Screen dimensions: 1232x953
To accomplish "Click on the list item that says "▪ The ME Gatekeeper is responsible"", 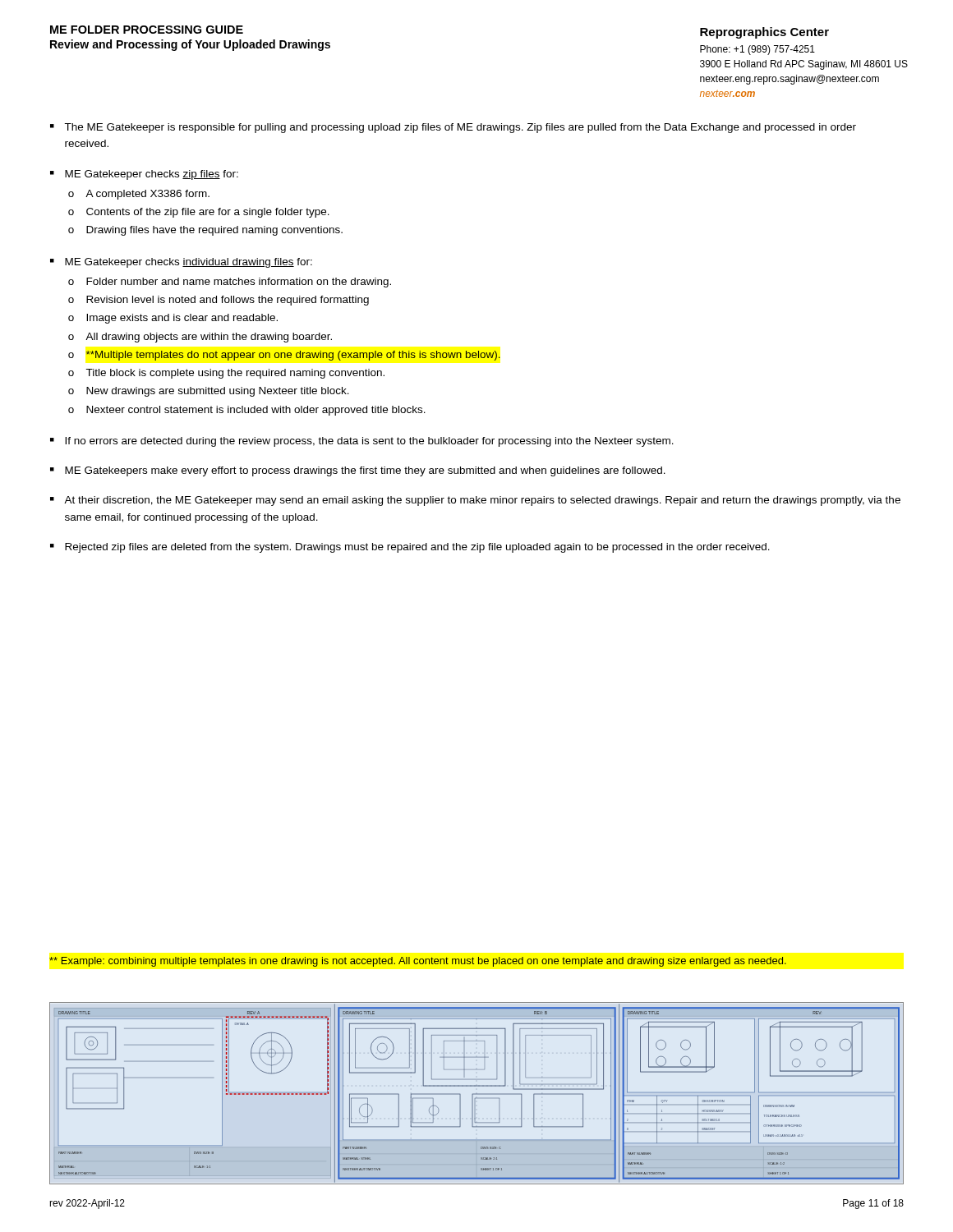I will click(476, 136).
